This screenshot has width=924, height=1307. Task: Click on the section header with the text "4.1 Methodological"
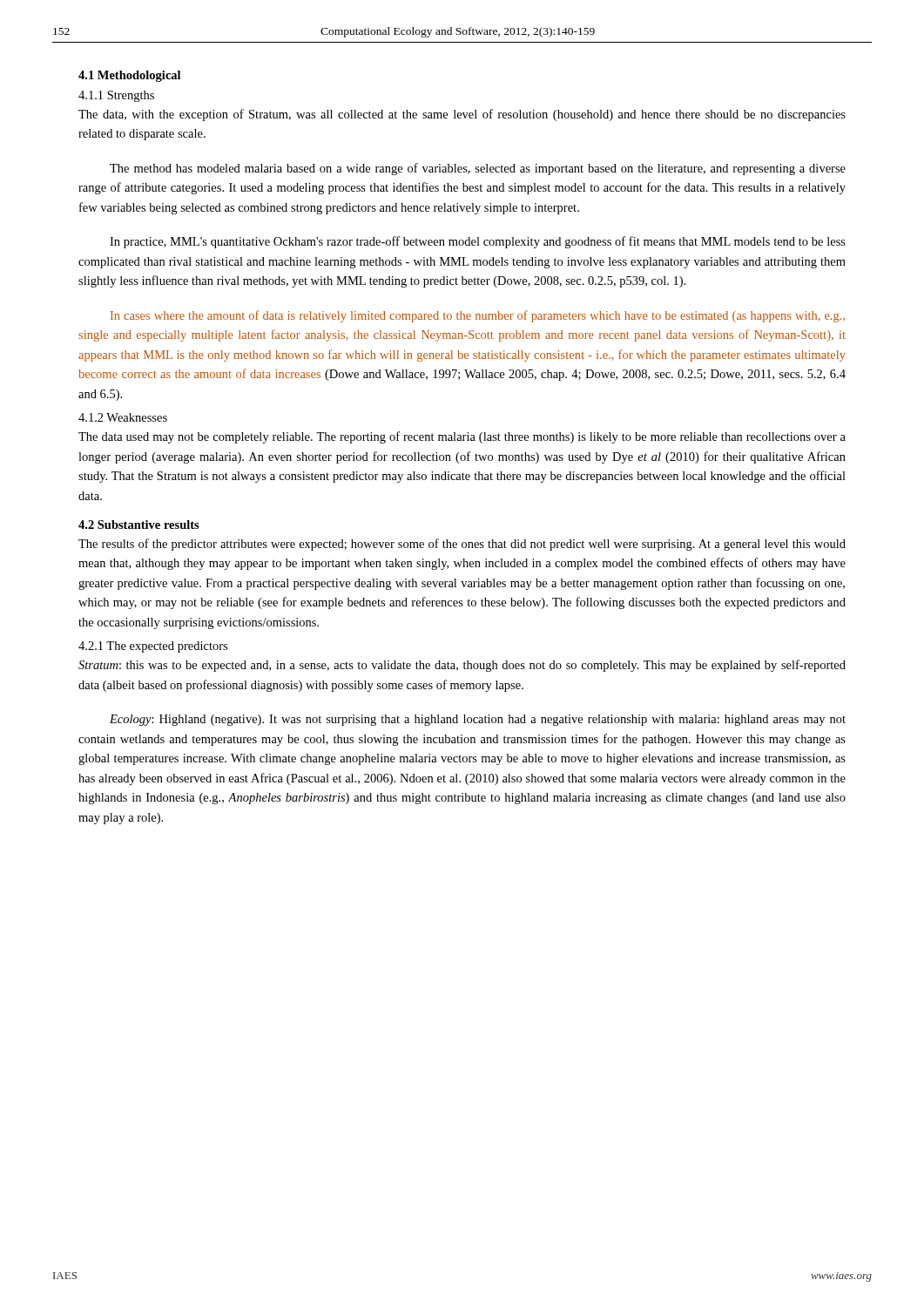click(130, 75)
